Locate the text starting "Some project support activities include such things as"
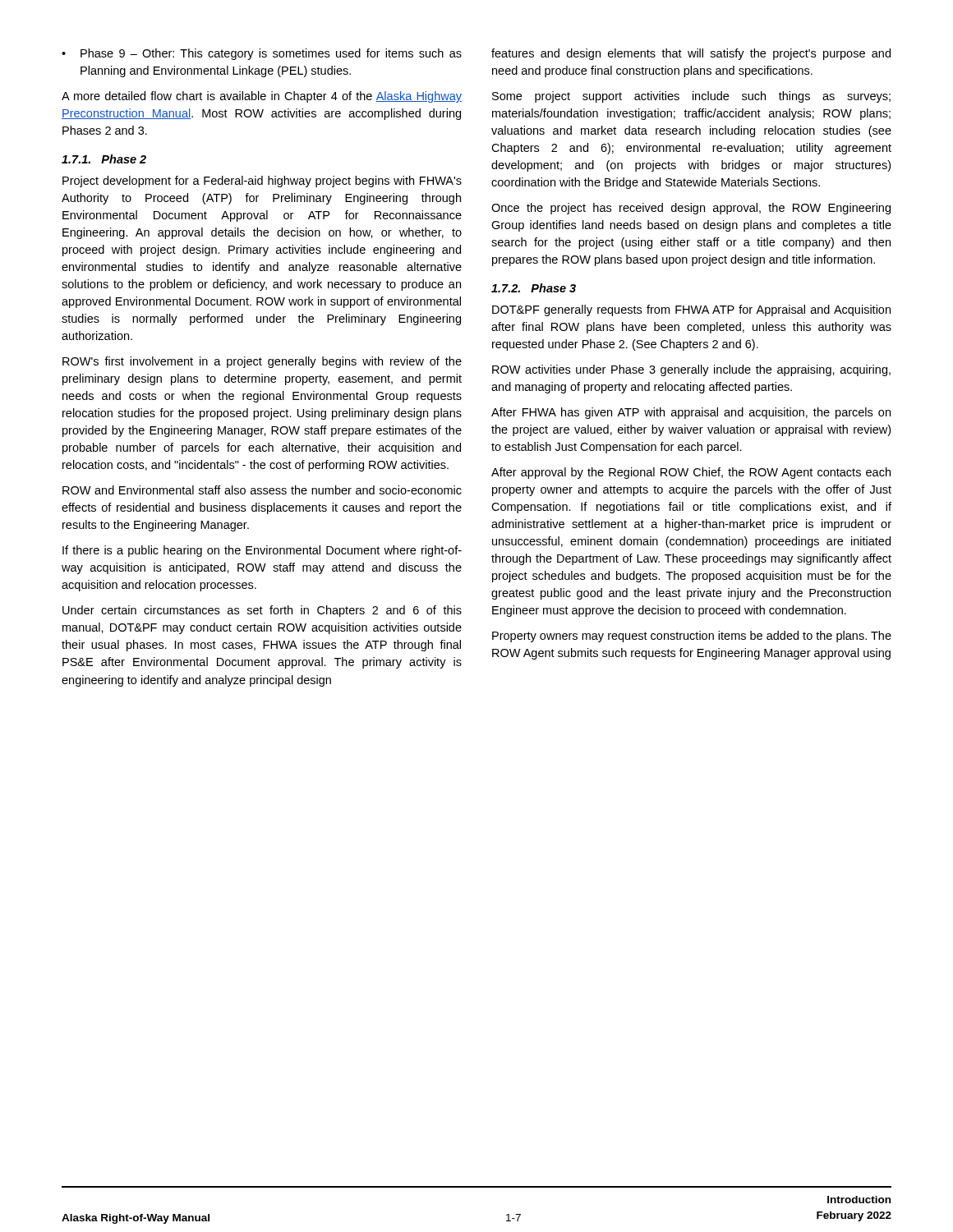This screenshot has width=953, height=1232. coord(691,140)
